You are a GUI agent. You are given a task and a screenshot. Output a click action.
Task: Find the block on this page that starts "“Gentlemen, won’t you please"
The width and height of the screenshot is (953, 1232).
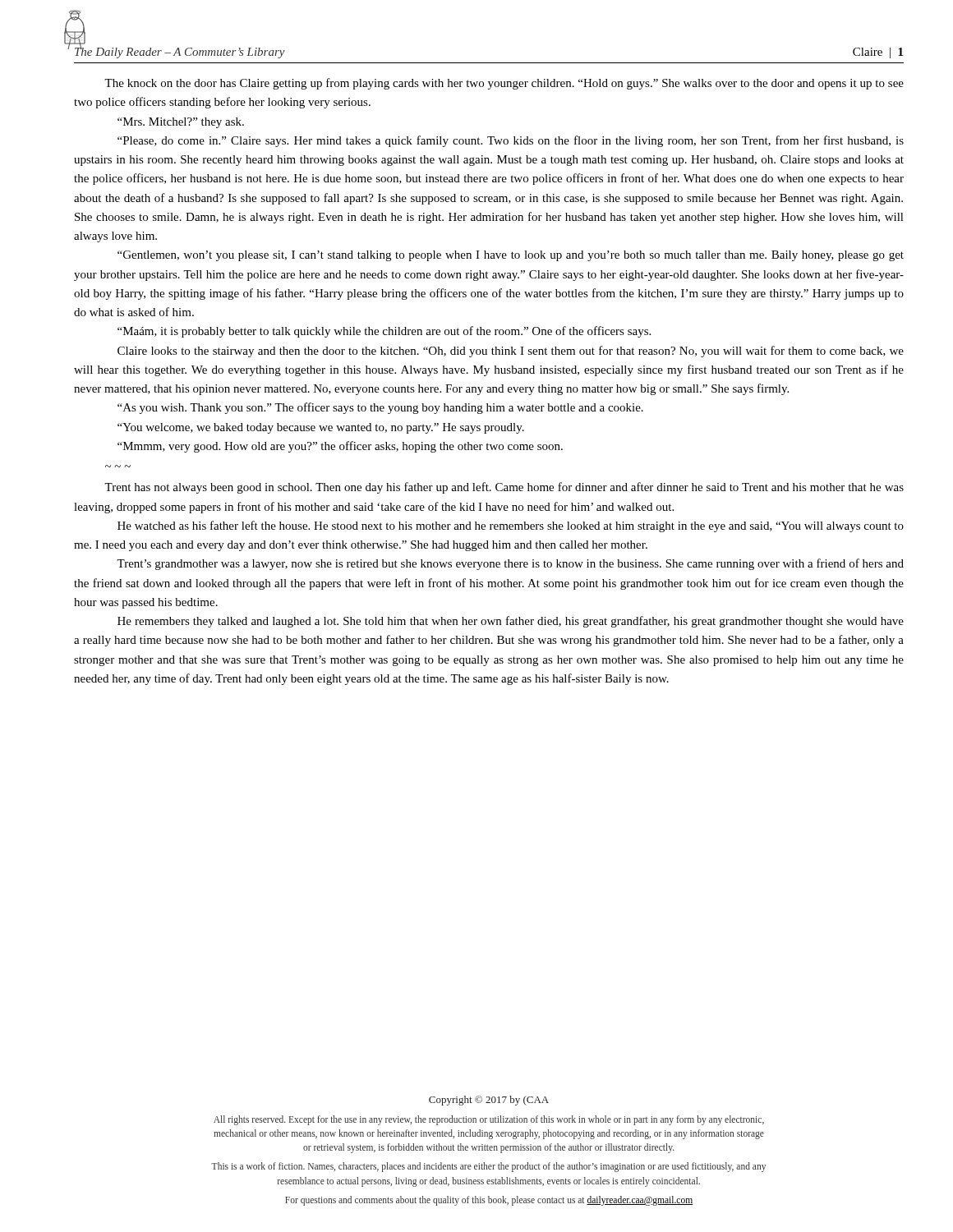(489, 283)
